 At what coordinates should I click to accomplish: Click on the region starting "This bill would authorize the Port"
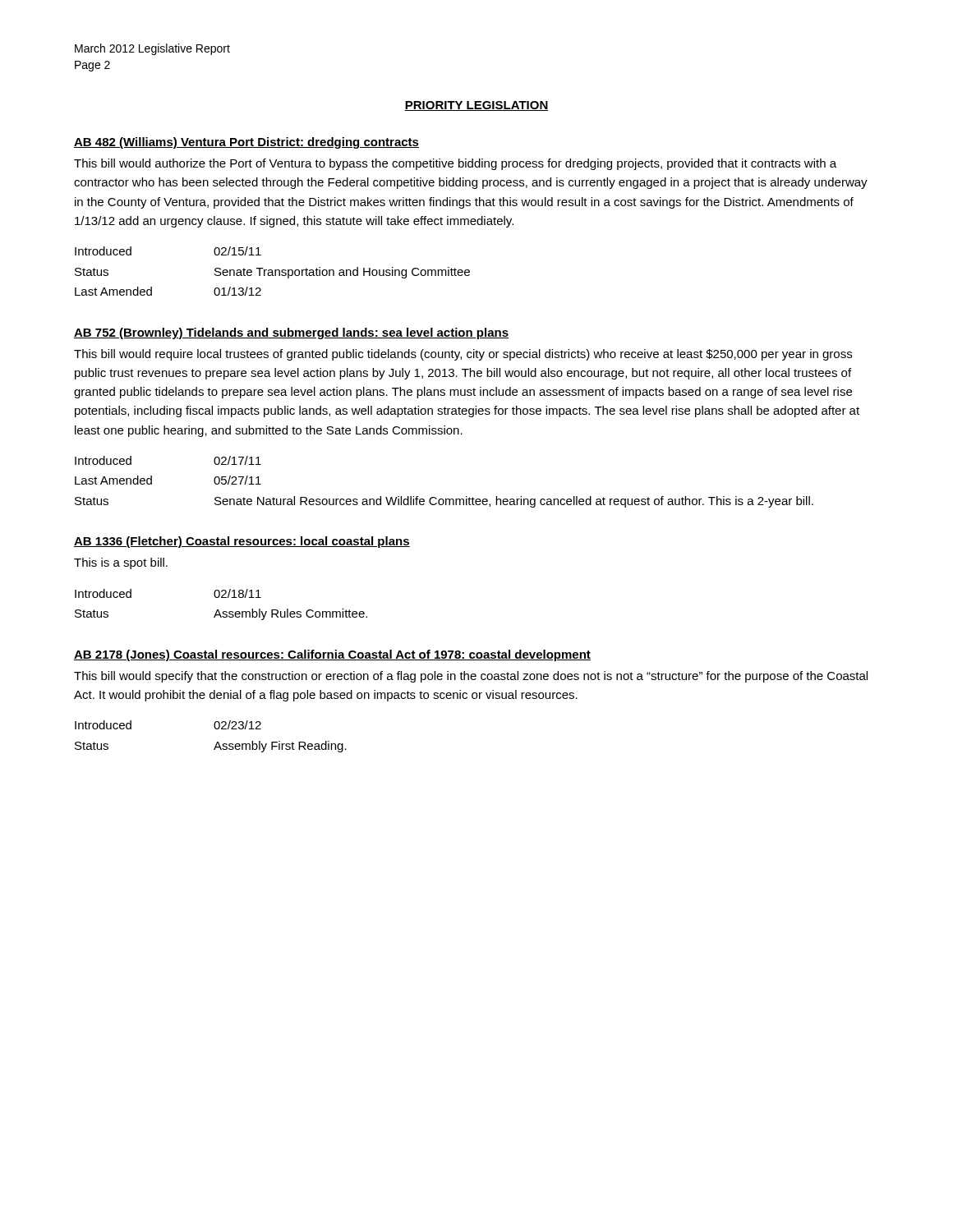pyautogui.click(x=471, y=192)
